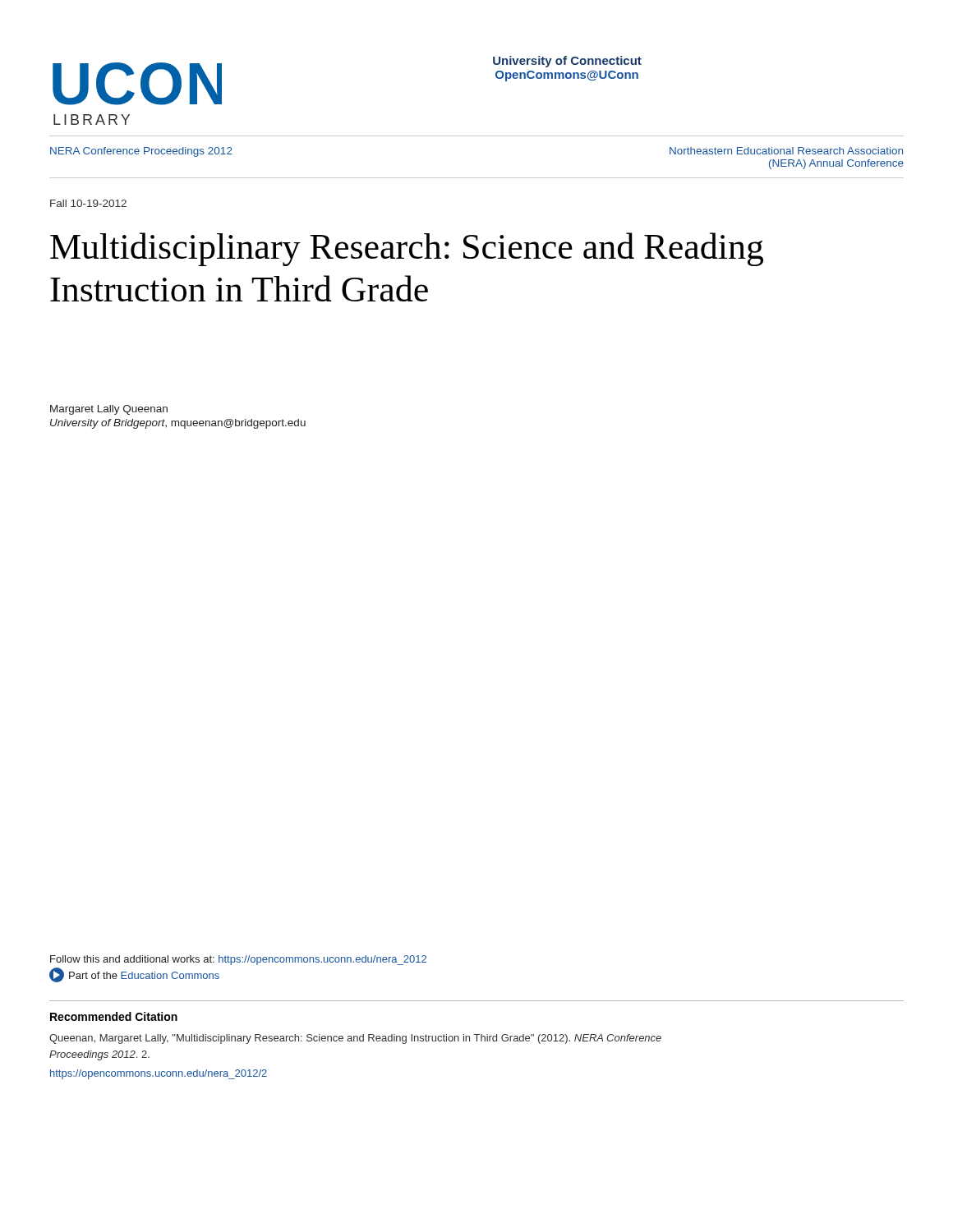Viewport: 953px width, 1232px height.
Task: Click on the title that reads "Multidisciplinary Research: Science and"
Action: [x=476, y=268]
